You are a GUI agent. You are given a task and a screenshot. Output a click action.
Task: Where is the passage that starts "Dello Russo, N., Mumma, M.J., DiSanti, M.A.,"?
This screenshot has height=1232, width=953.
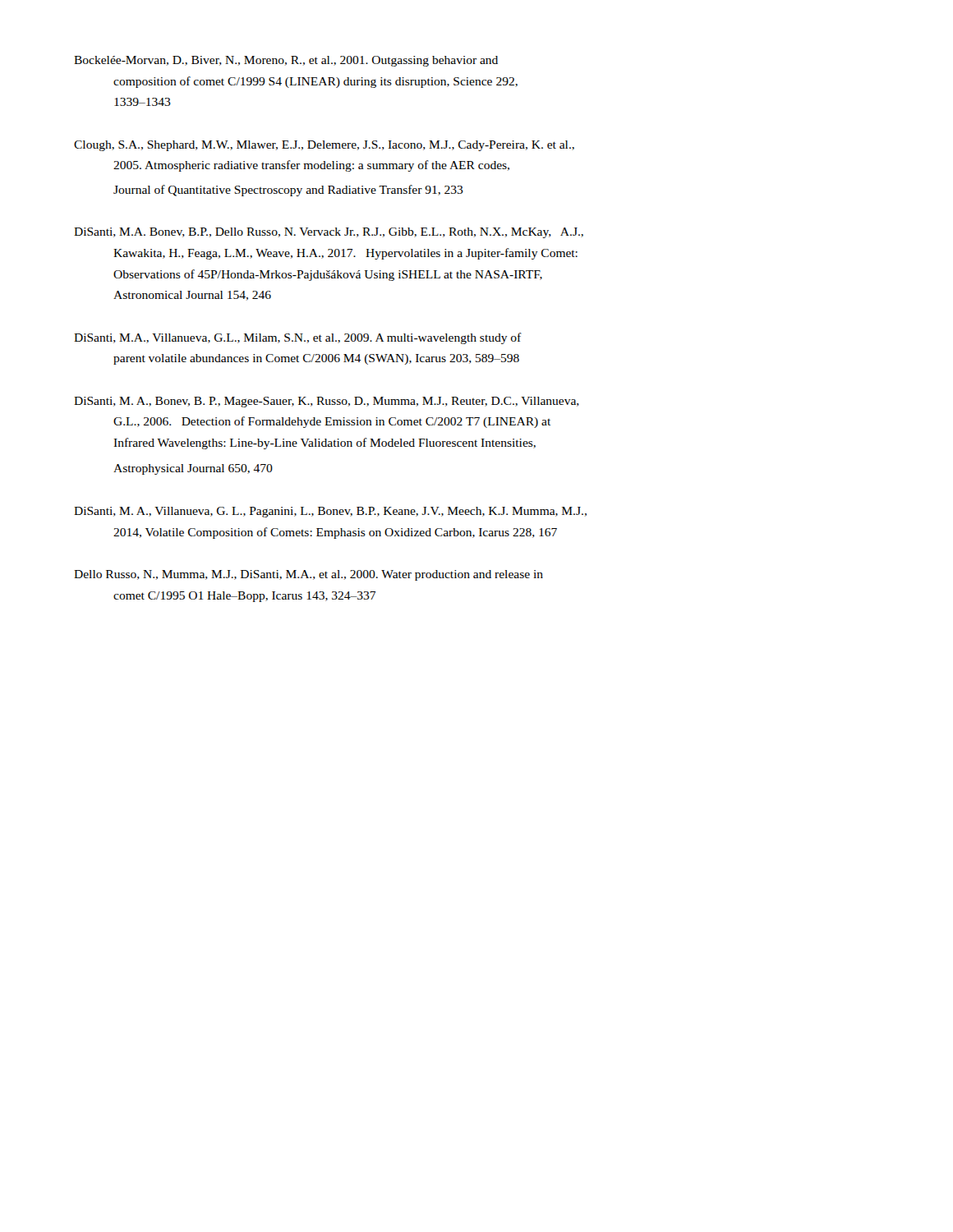pos(481,585)
